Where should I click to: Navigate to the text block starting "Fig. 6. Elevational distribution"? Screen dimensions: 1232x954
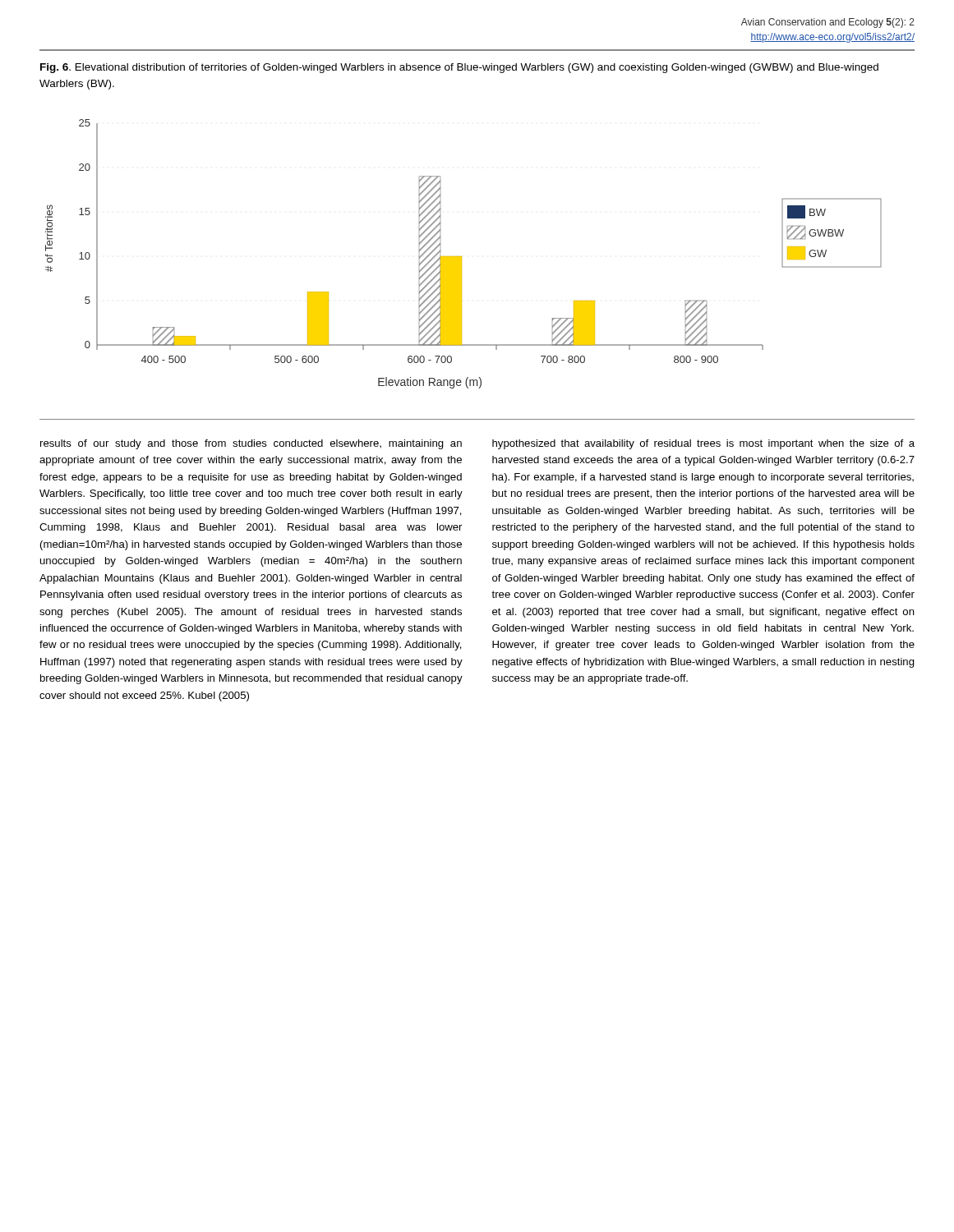tap(459, 75)
